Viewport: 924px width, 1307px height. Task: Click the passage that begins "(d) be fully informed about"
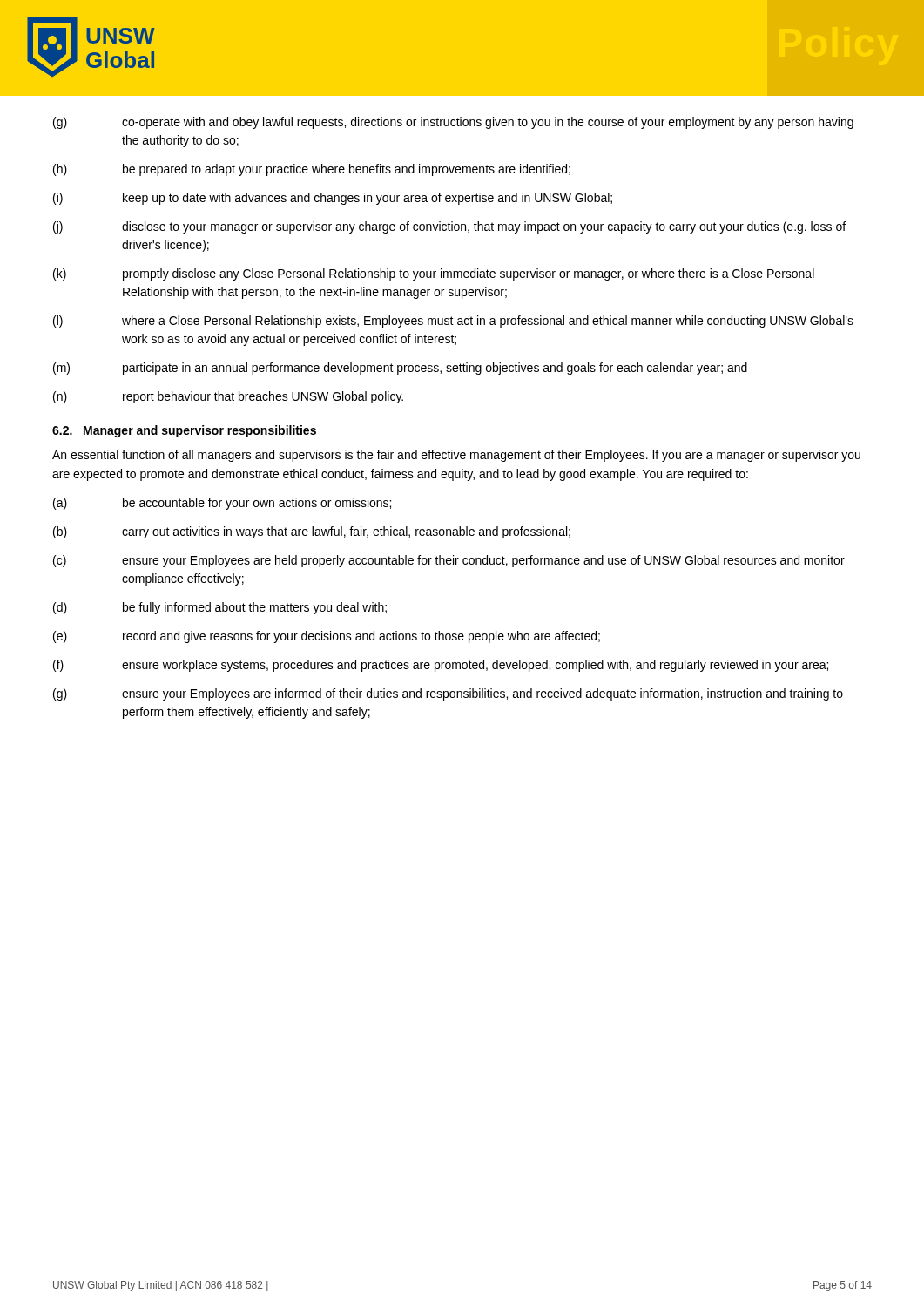pyautogui.click(x=220, y=608)
